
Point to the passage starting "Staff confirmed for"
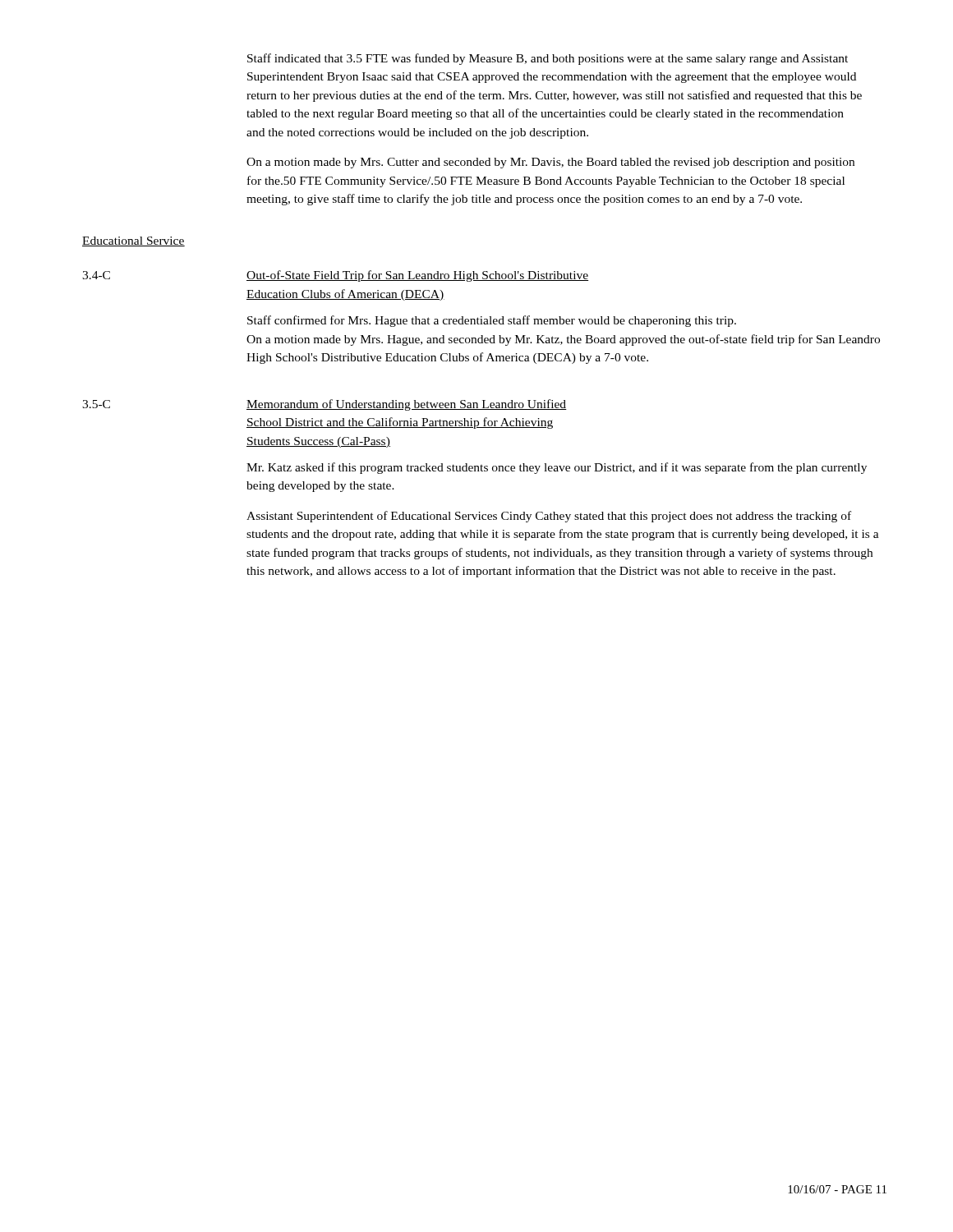click(x=563, y=338)
